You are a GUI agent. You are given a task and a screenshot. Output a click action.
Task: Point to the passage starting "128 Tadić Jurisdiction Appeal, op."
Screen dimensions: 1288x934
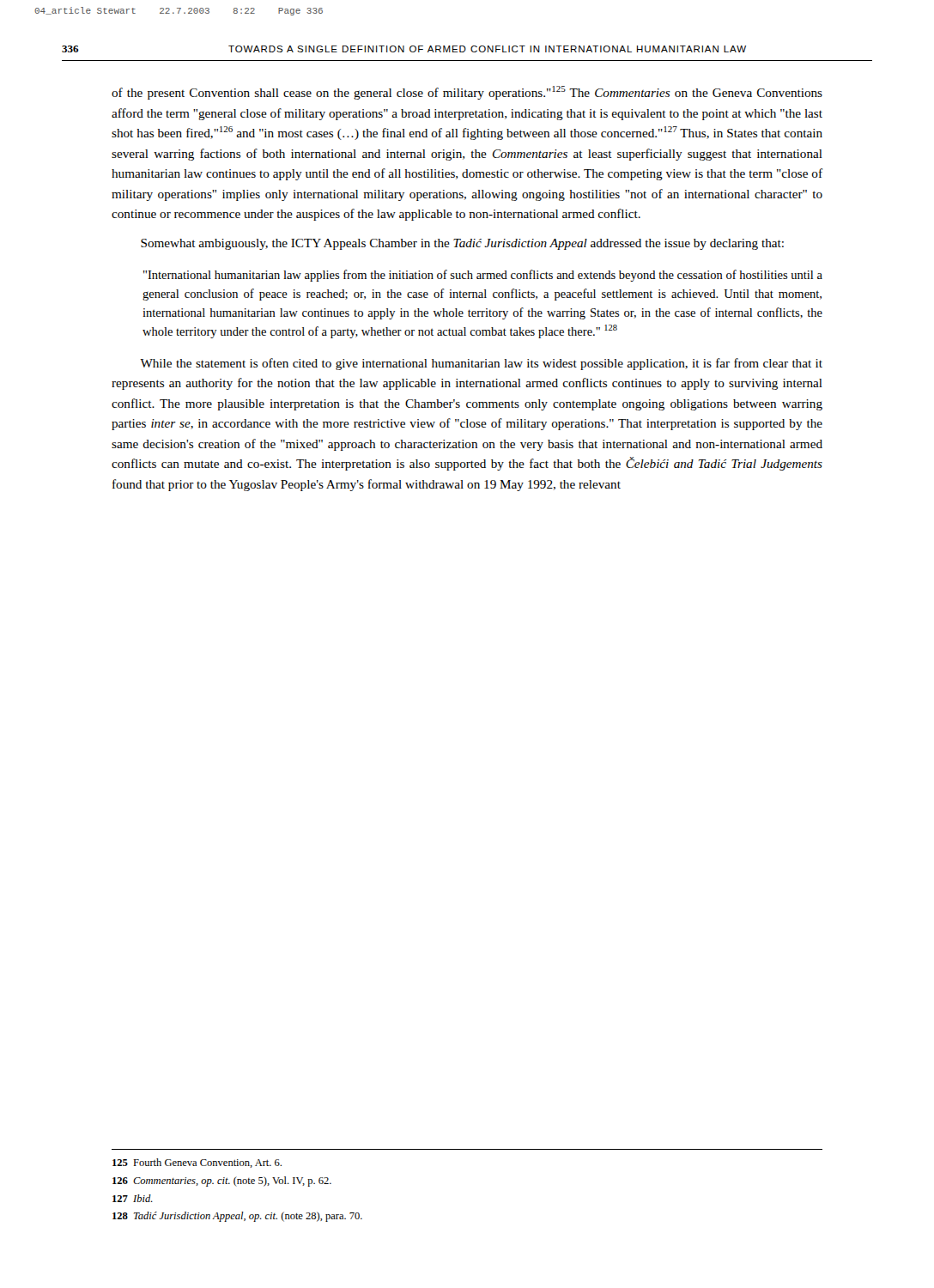tap(237, 1216)
